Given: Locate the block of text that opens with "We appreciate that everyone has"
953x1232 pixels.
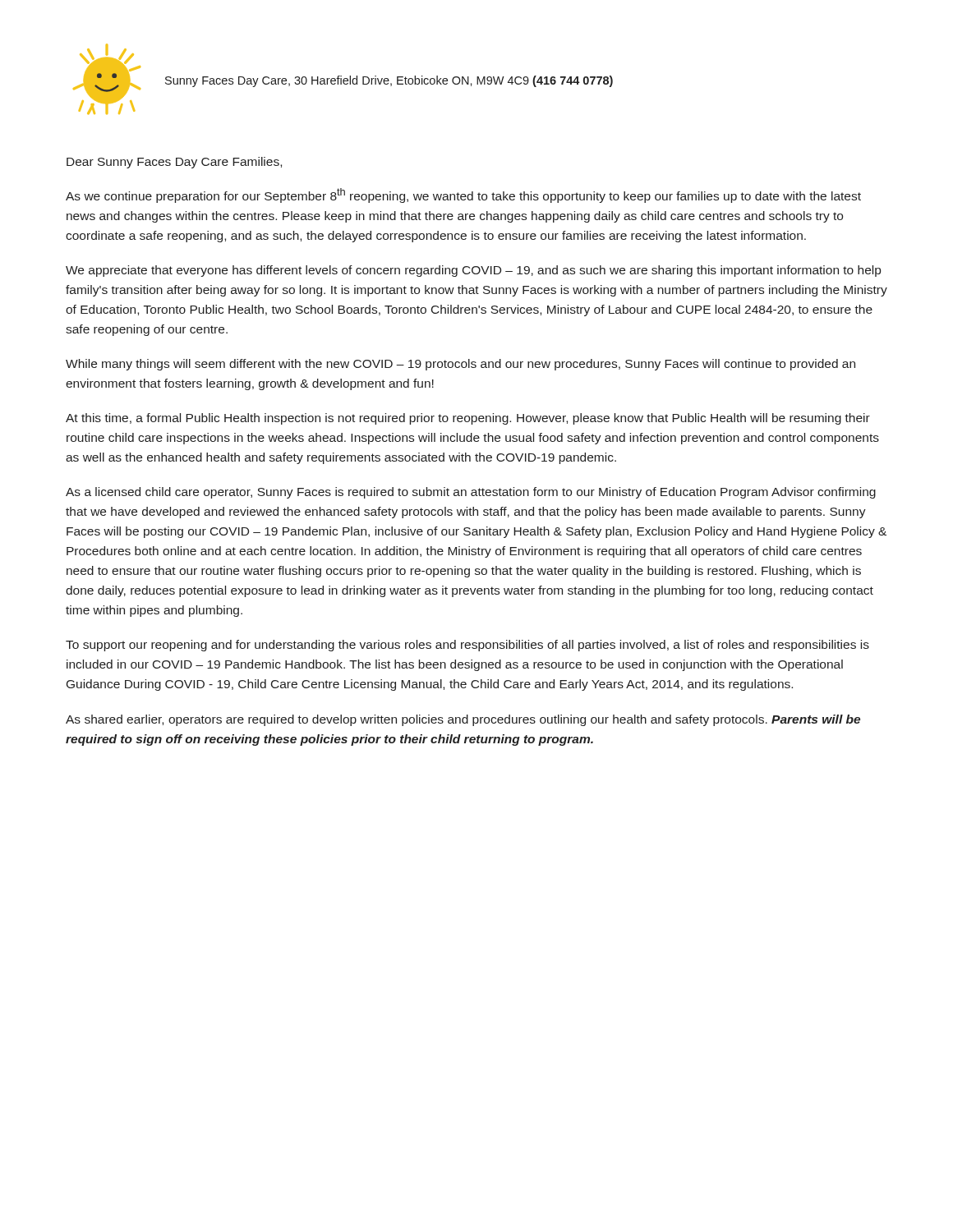Looking at the screenshot, I should [476, 300].
